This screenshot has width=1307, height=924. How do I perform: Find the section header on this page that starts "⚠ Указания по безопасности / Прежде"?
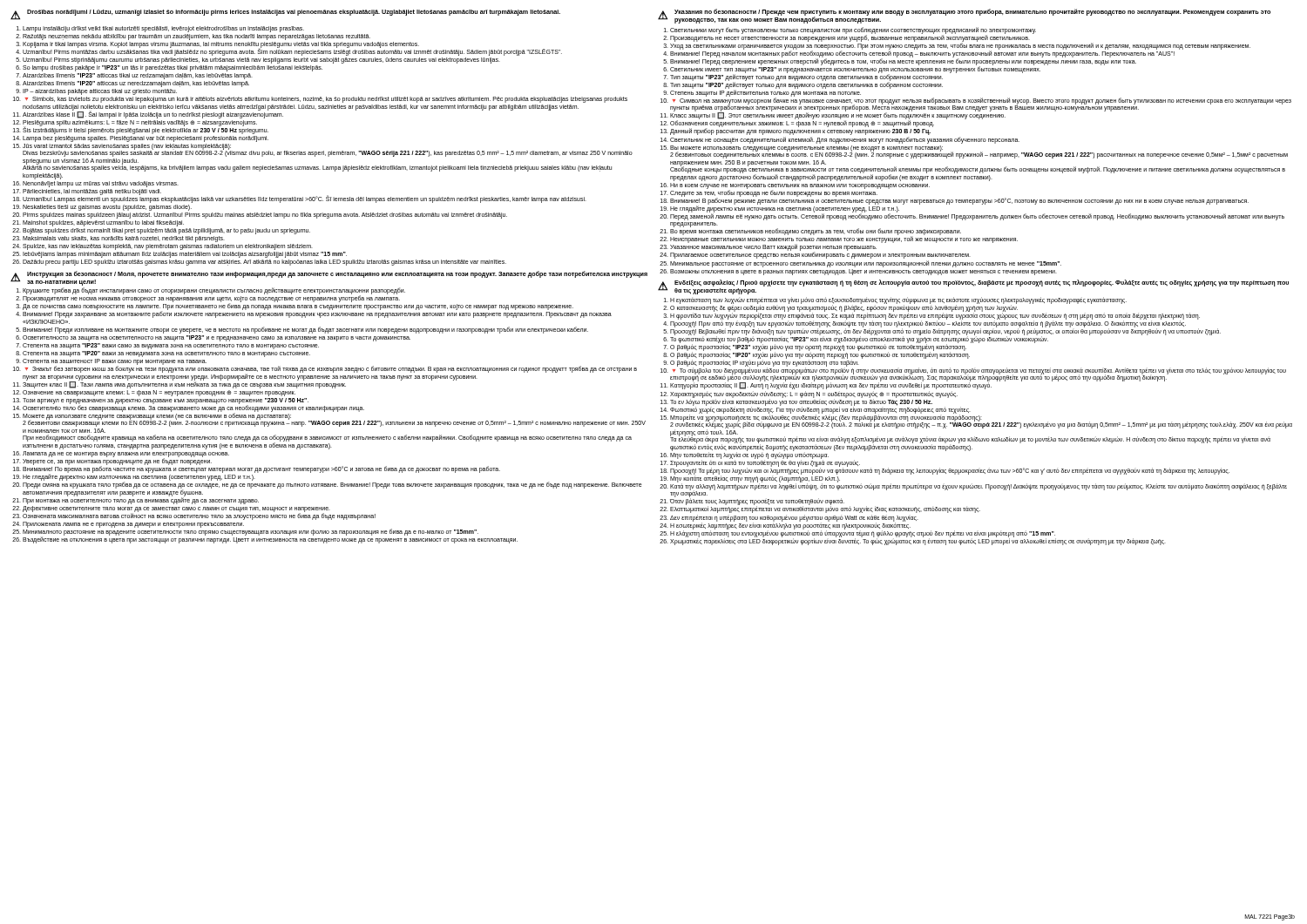click(x=977, y=16)
